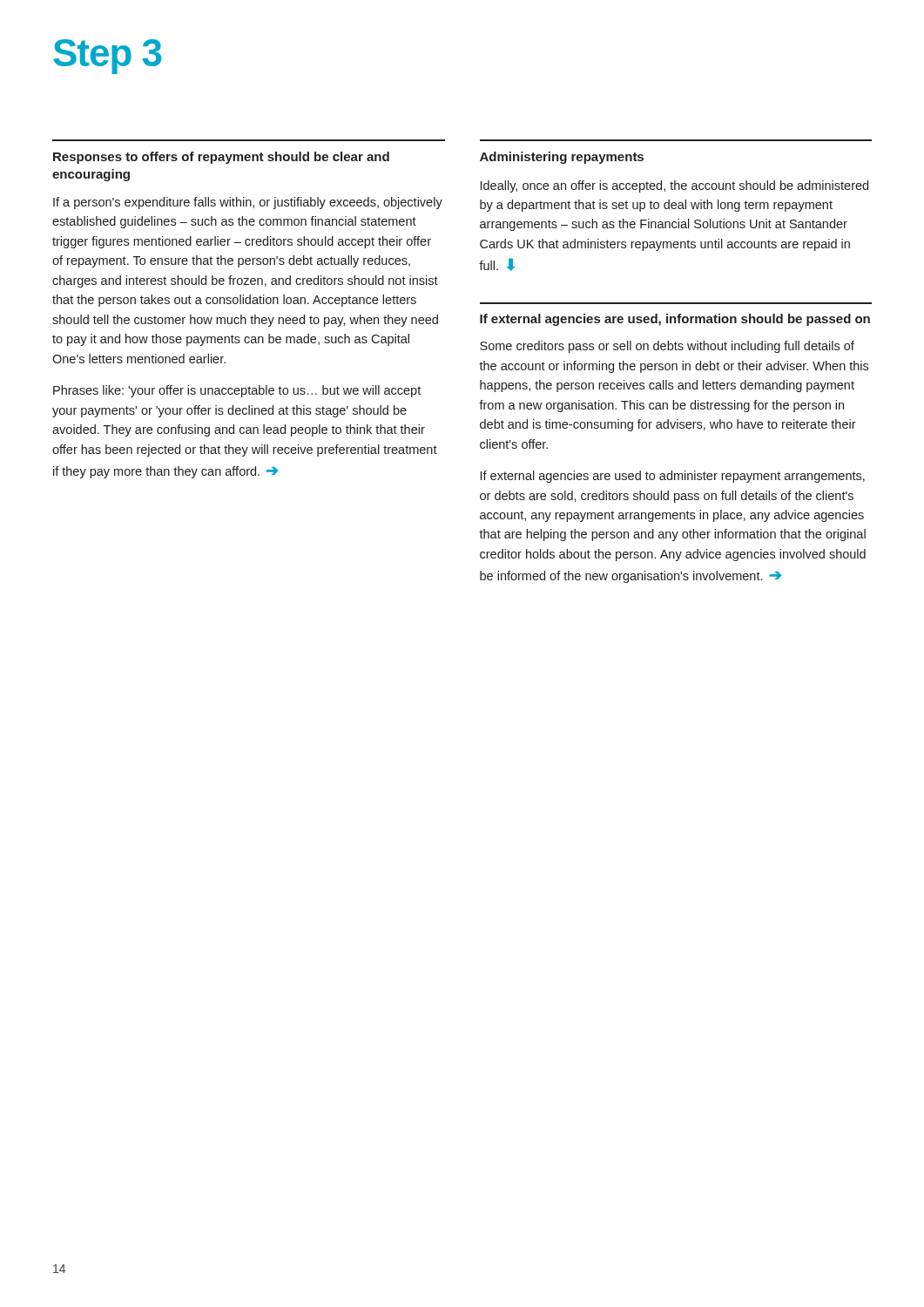Viewport: 924px width, 1307px height.
Task: Navigate to the passage starting "Ideally, once an offer"
Action: coord(674,228)
